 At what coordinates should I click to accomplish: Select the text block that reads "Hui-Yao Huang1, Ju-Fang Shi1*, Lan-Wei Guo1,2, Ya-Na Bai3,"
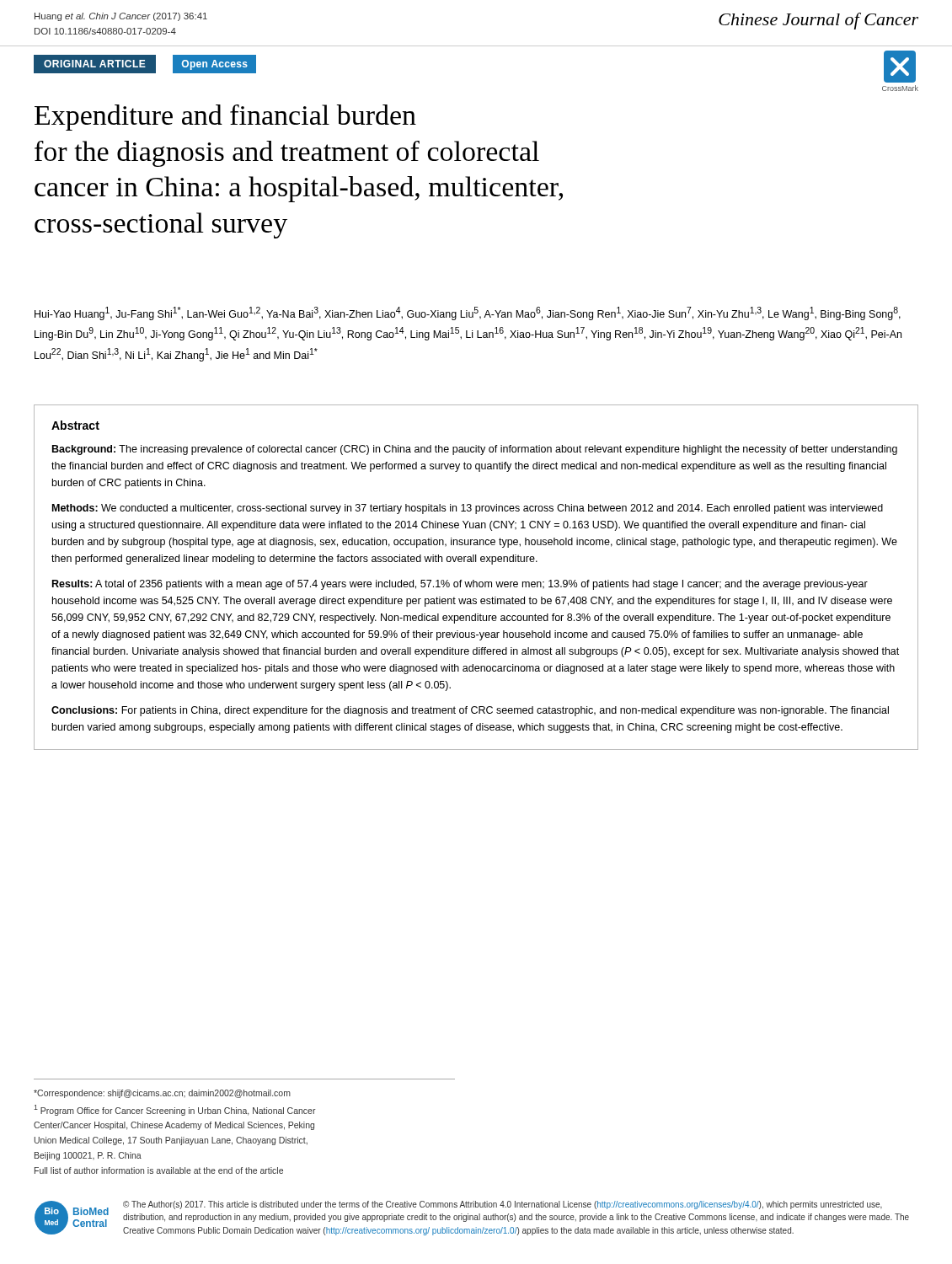pyautogui.click(x=468, y=334)
